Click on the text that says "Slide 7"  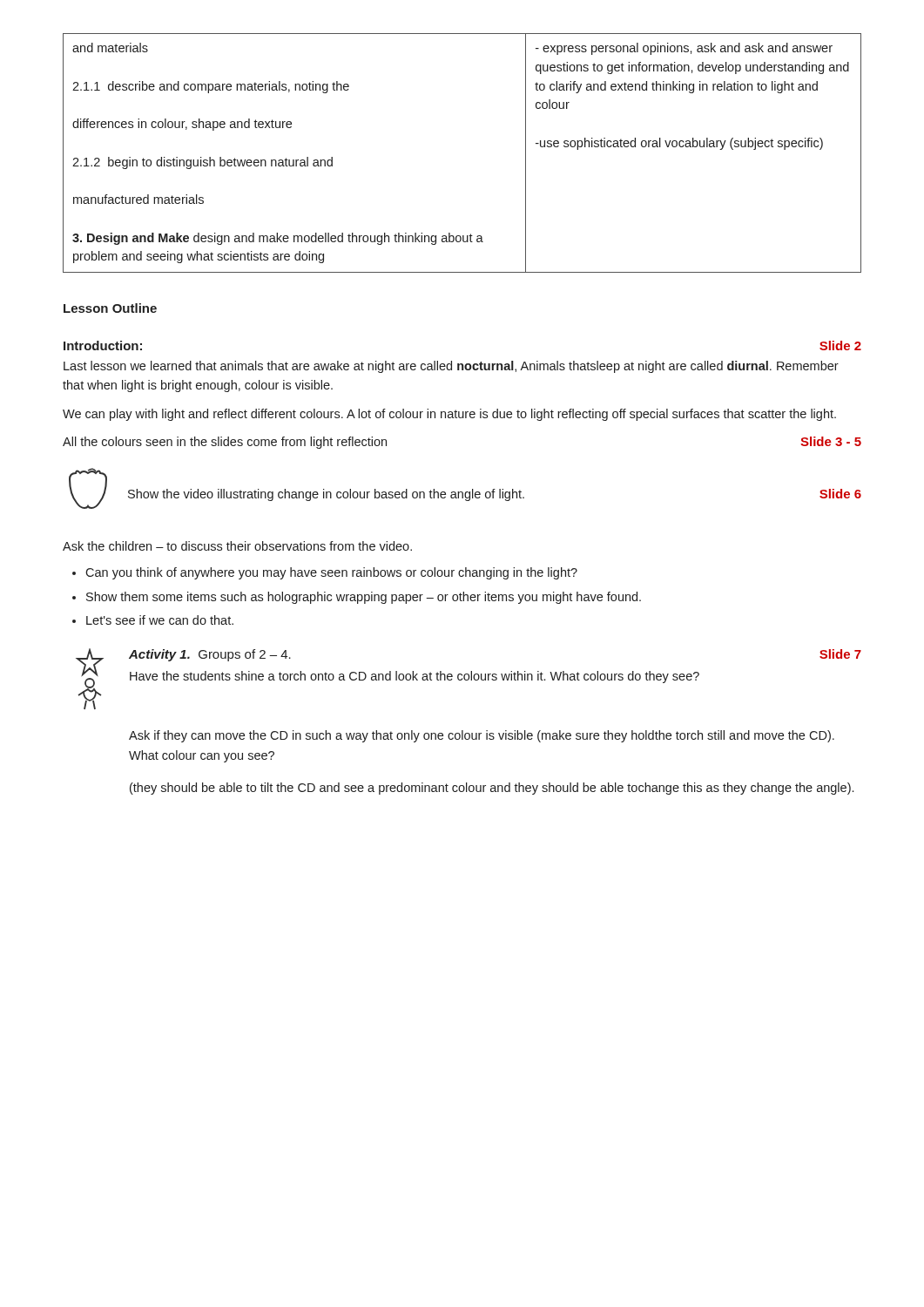click(x=840, y=654)
